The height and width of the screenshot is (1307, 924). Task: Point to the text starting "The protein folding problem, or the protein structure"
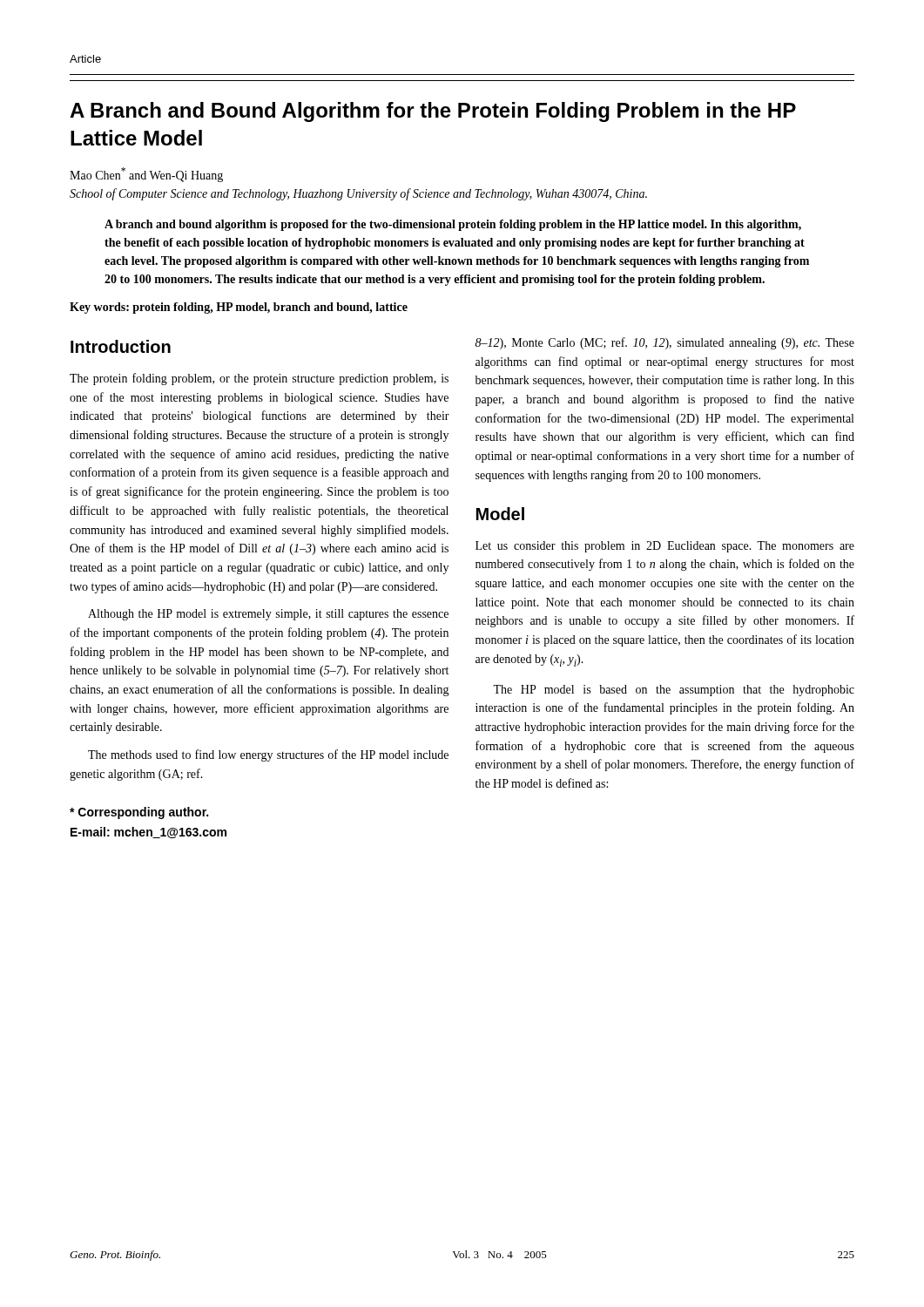[259, 577]
